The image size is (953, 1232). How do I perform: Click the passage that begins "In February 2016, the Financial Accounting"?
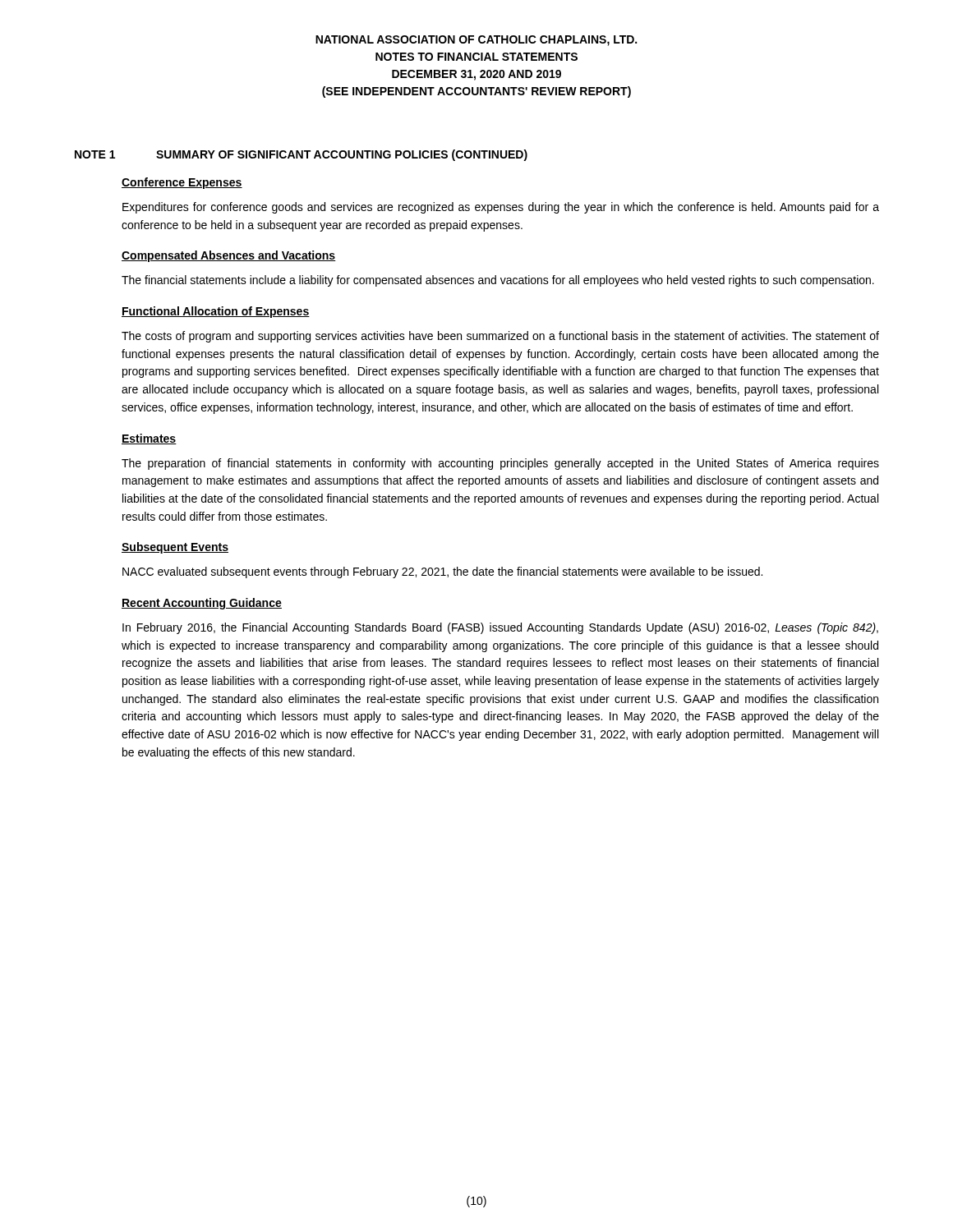[x=500, y=690]
